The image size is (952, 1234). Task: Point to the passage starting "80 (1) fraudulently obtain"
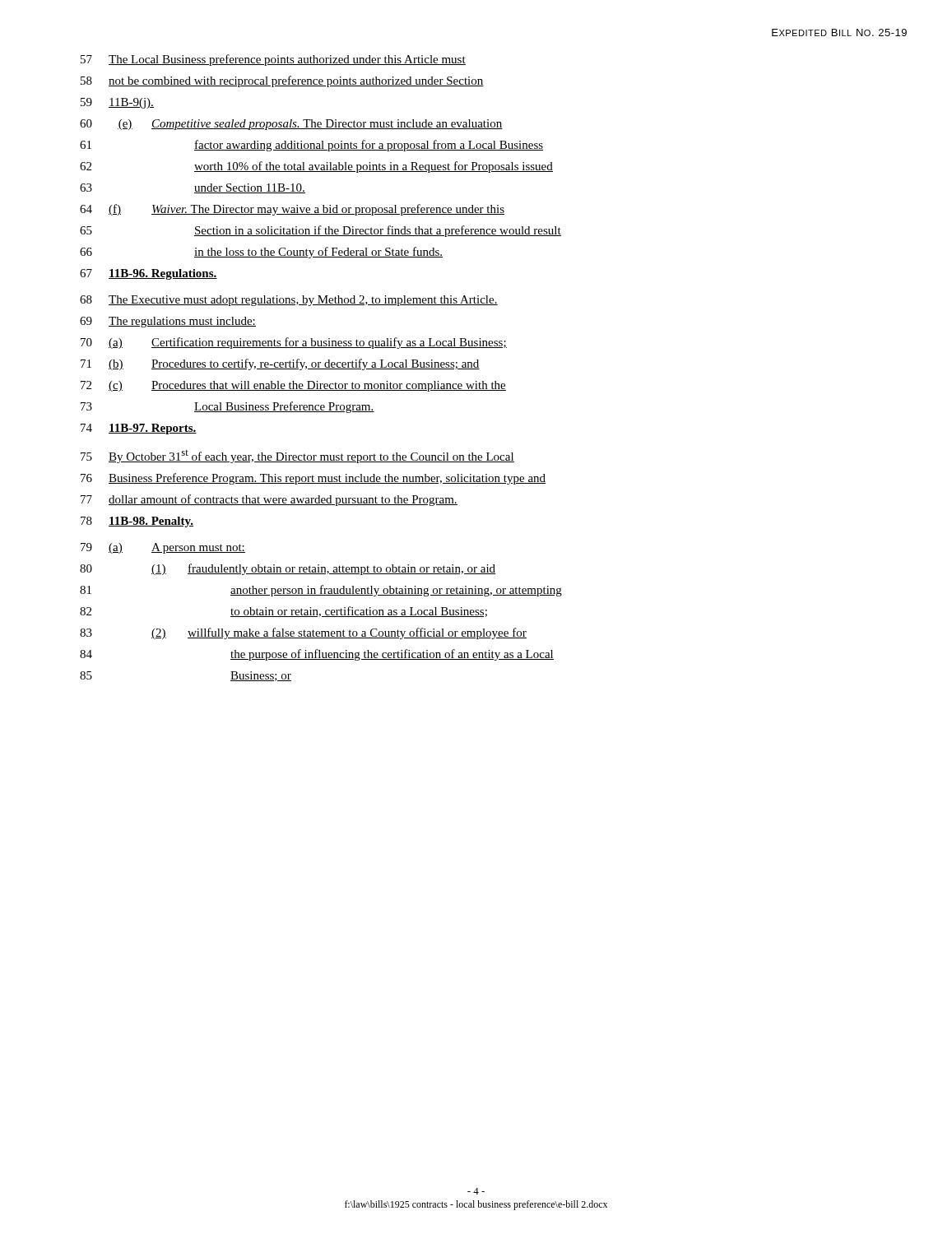483,569
